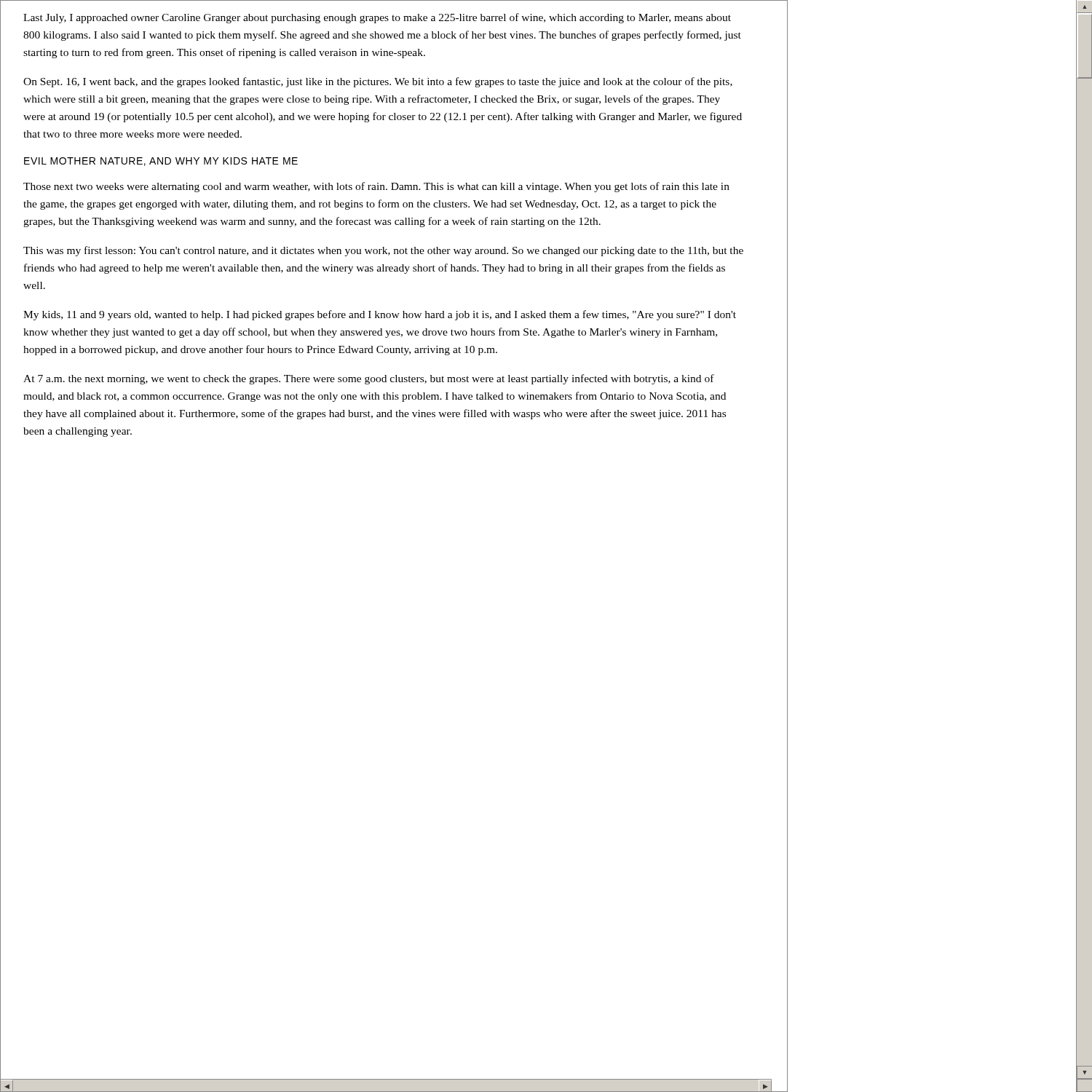
Task: Locate the section header
Action: point(161,161)
